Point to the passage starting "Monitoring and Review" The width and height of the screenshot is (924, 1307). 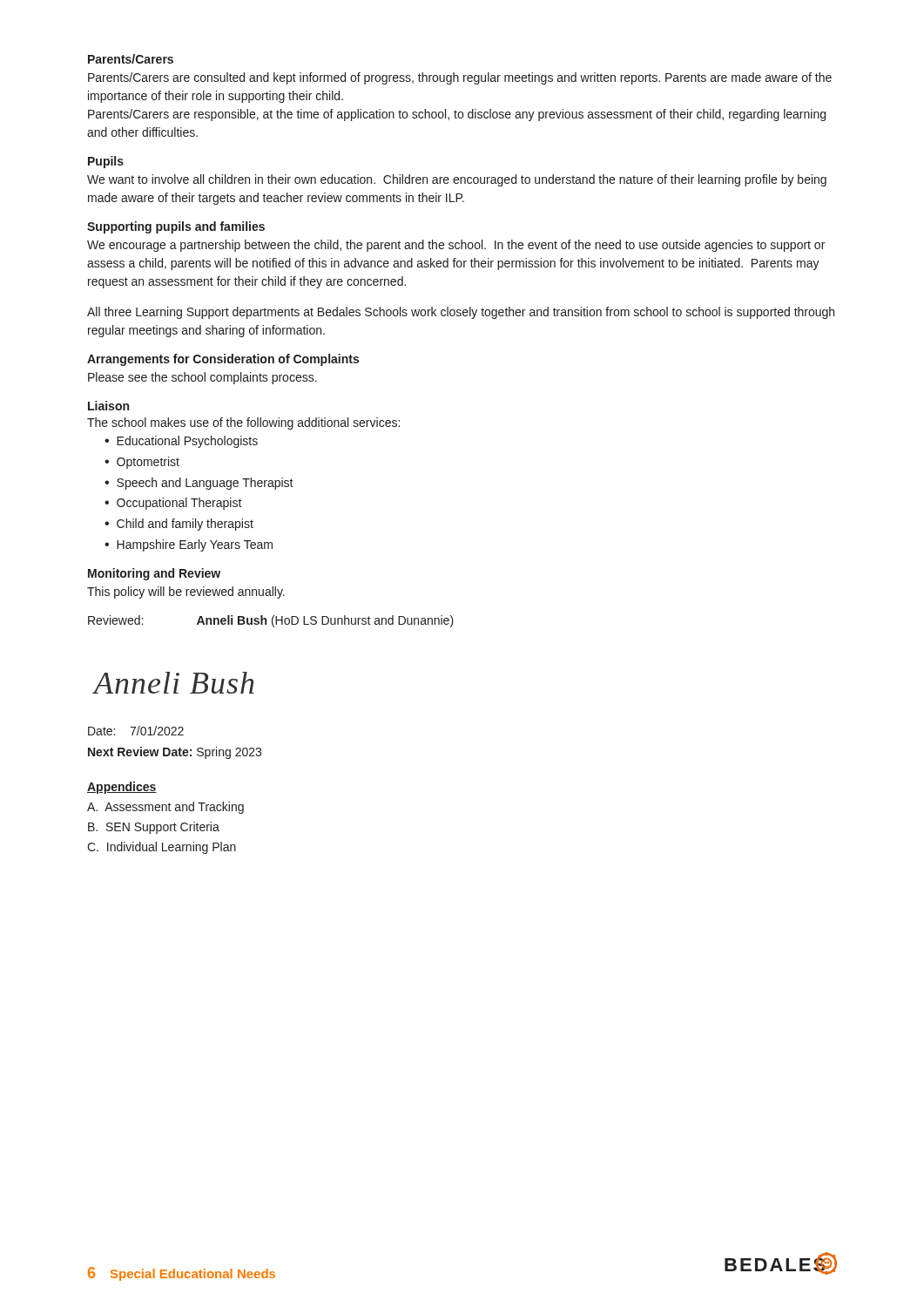pyautogui.click(x=154, y=573)
